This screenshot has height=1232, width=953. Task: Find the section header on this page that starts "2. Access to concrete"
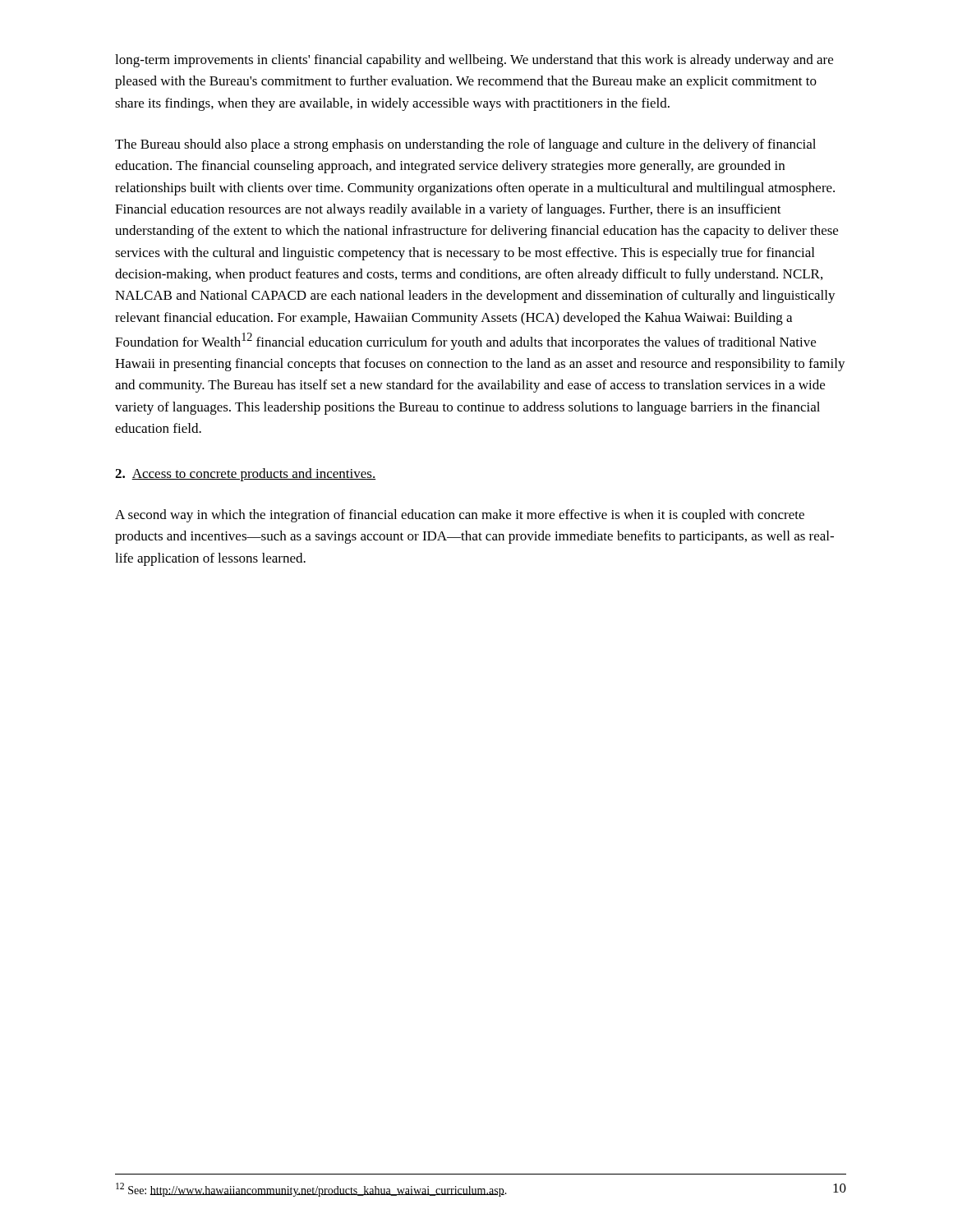click(245, 474)
